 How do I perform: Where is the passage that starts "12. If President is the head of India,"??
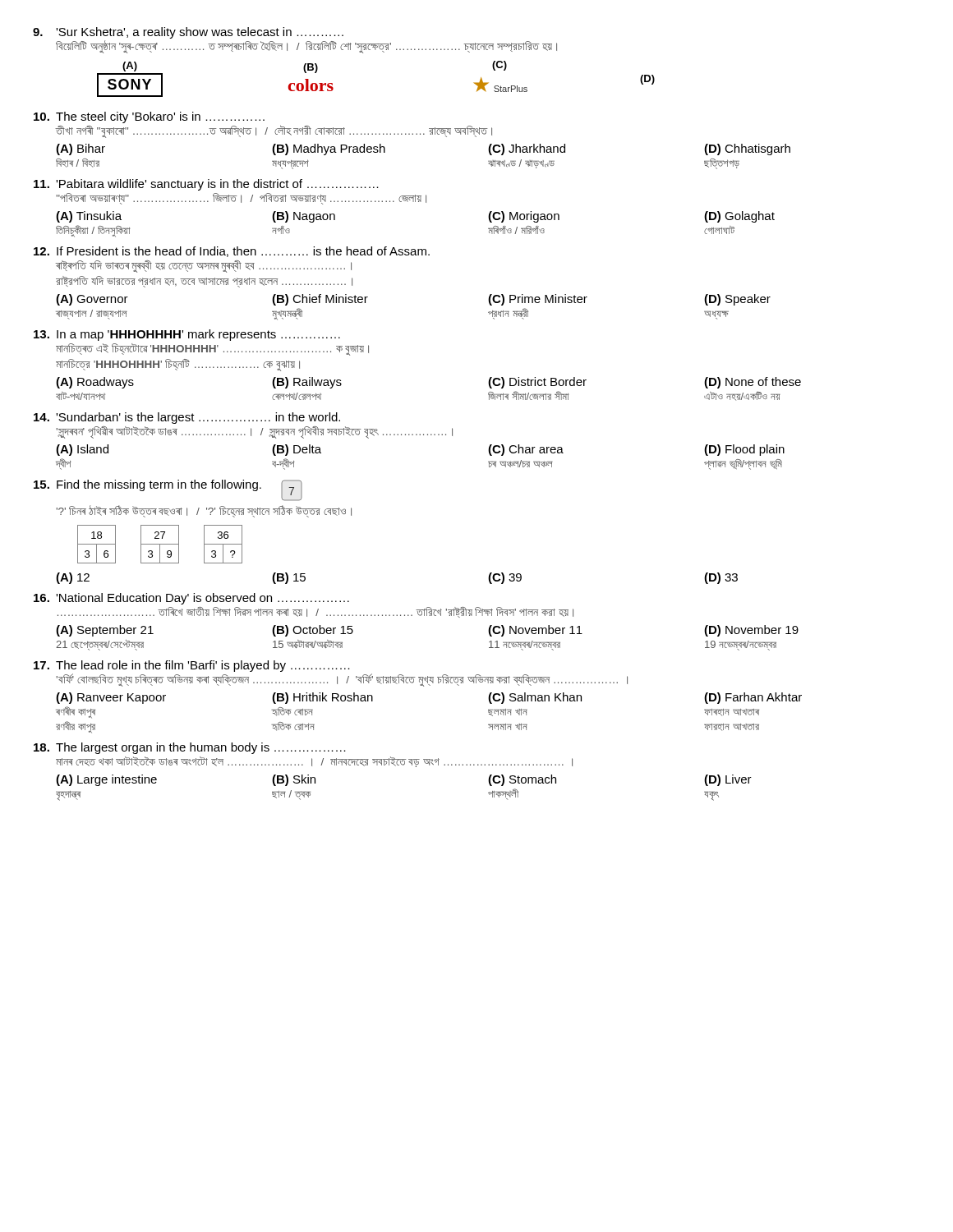click(x=232, y=252)
